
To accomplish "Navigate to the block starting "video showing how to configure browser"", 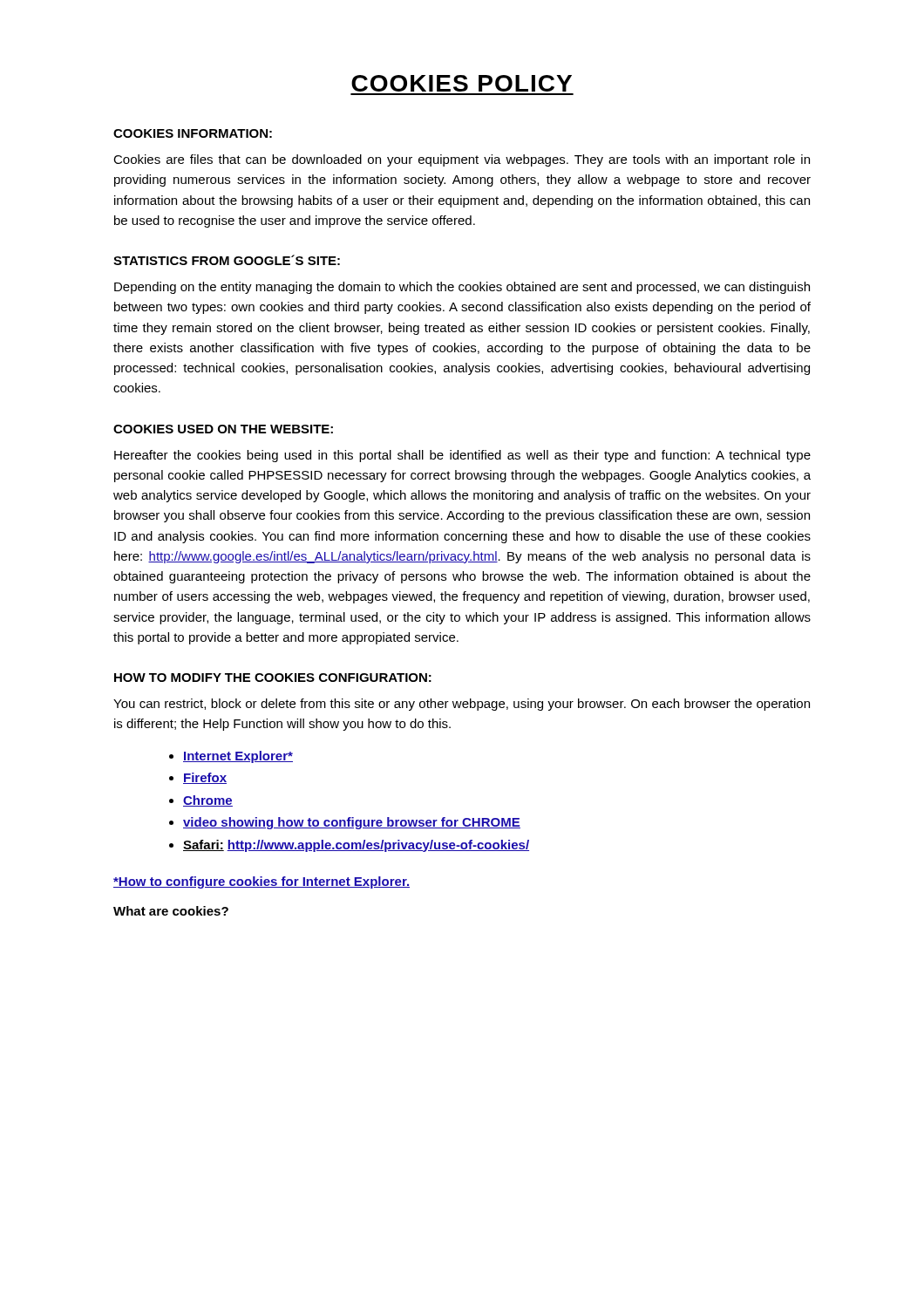I will pos(352,822).
